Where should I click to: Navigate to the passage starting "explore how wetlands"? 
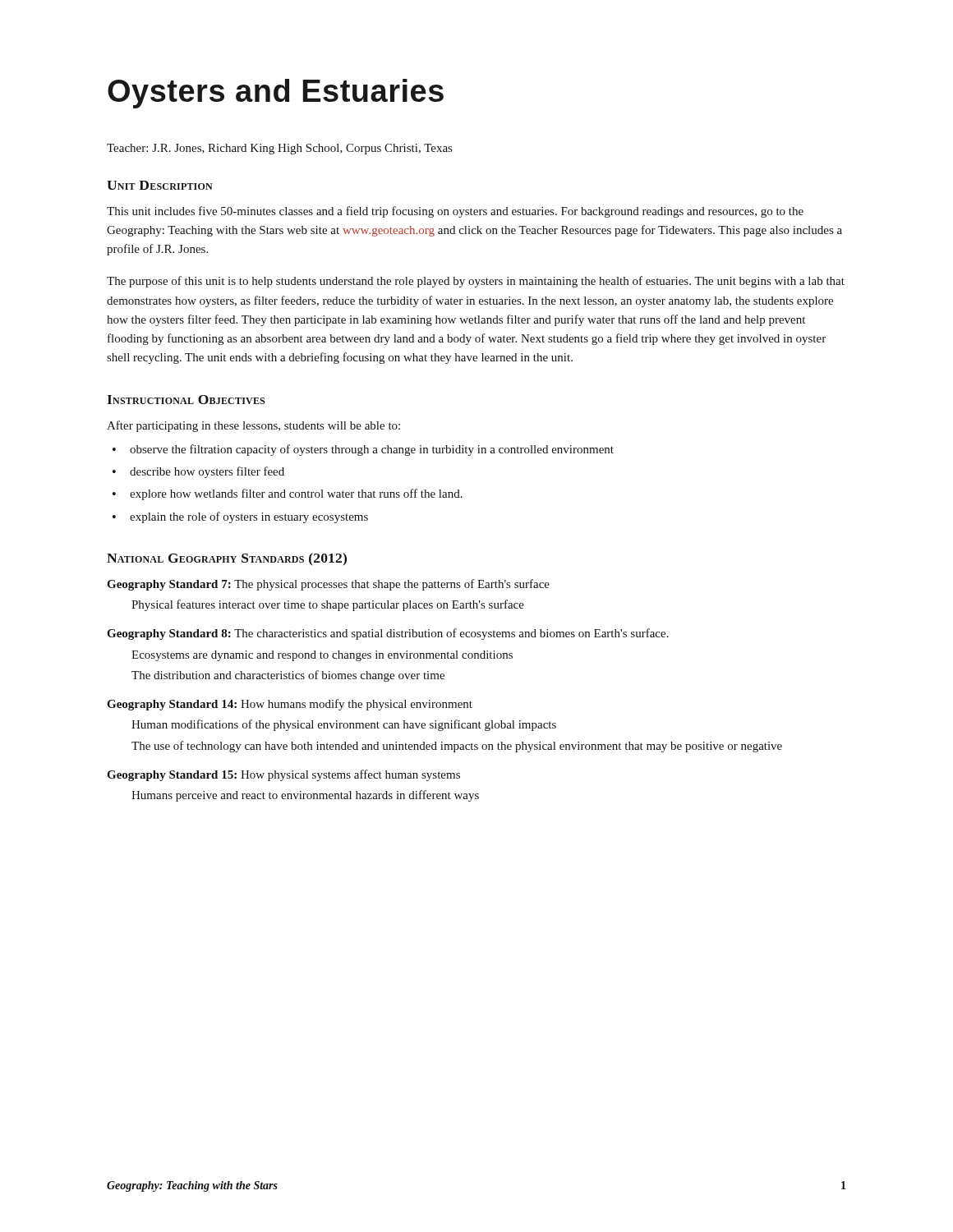tap(296, 494)
